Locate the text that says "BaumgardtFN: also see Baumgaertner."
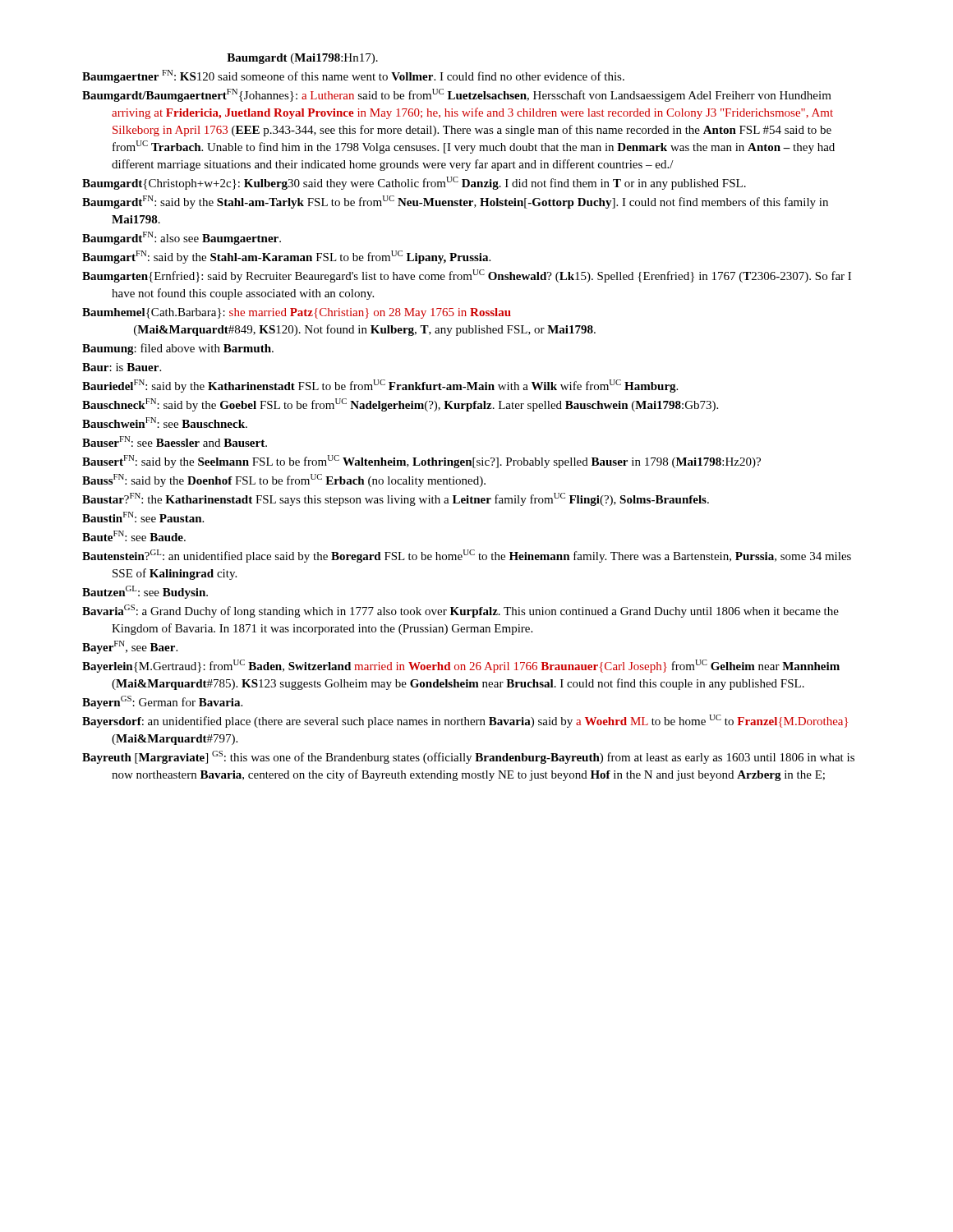Image resolution: width=953 pixels, height=1232 pixels. coord(182,237)
